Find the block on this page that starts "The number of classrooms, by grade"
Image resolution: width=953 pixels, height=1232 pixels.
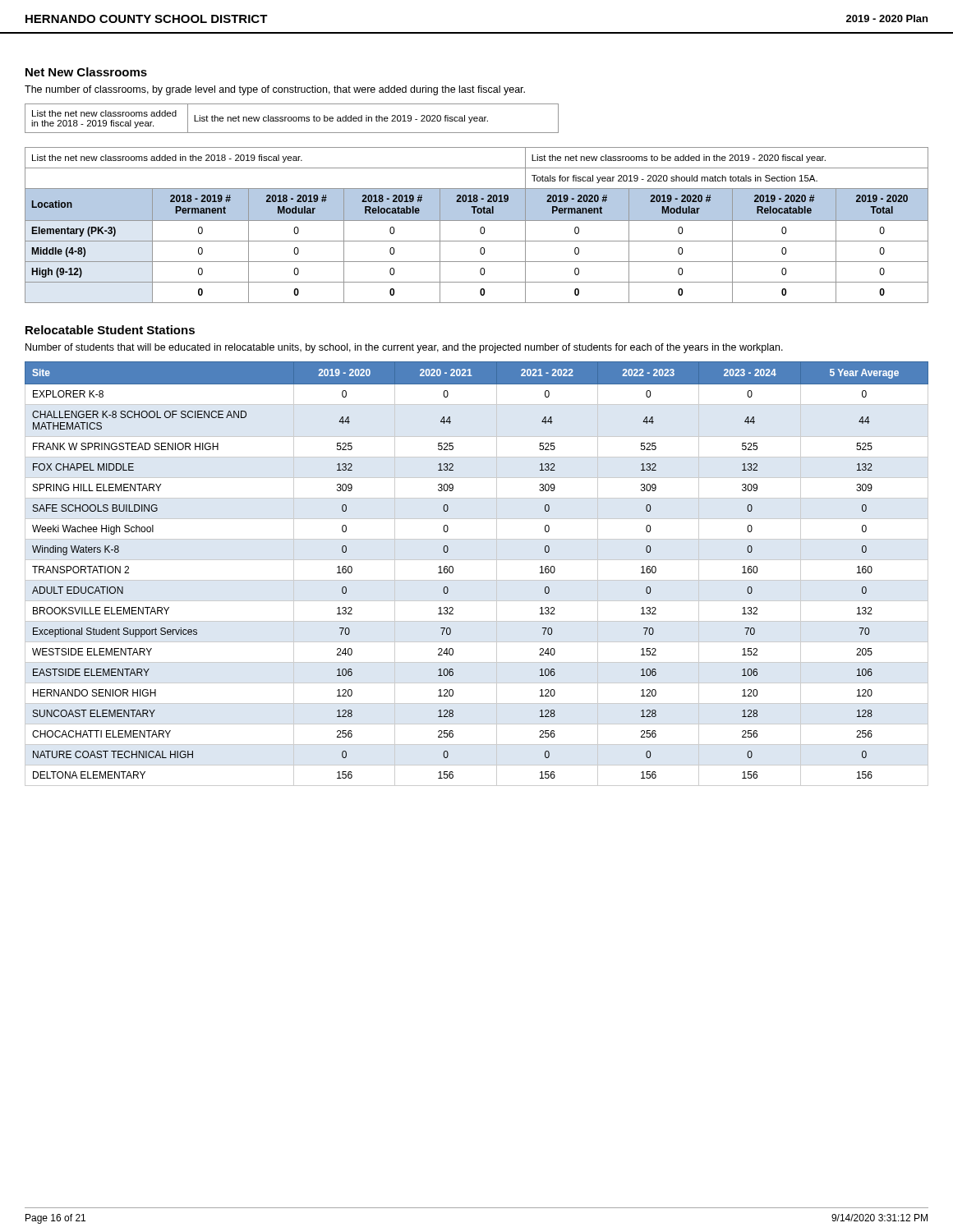[275, 90]
